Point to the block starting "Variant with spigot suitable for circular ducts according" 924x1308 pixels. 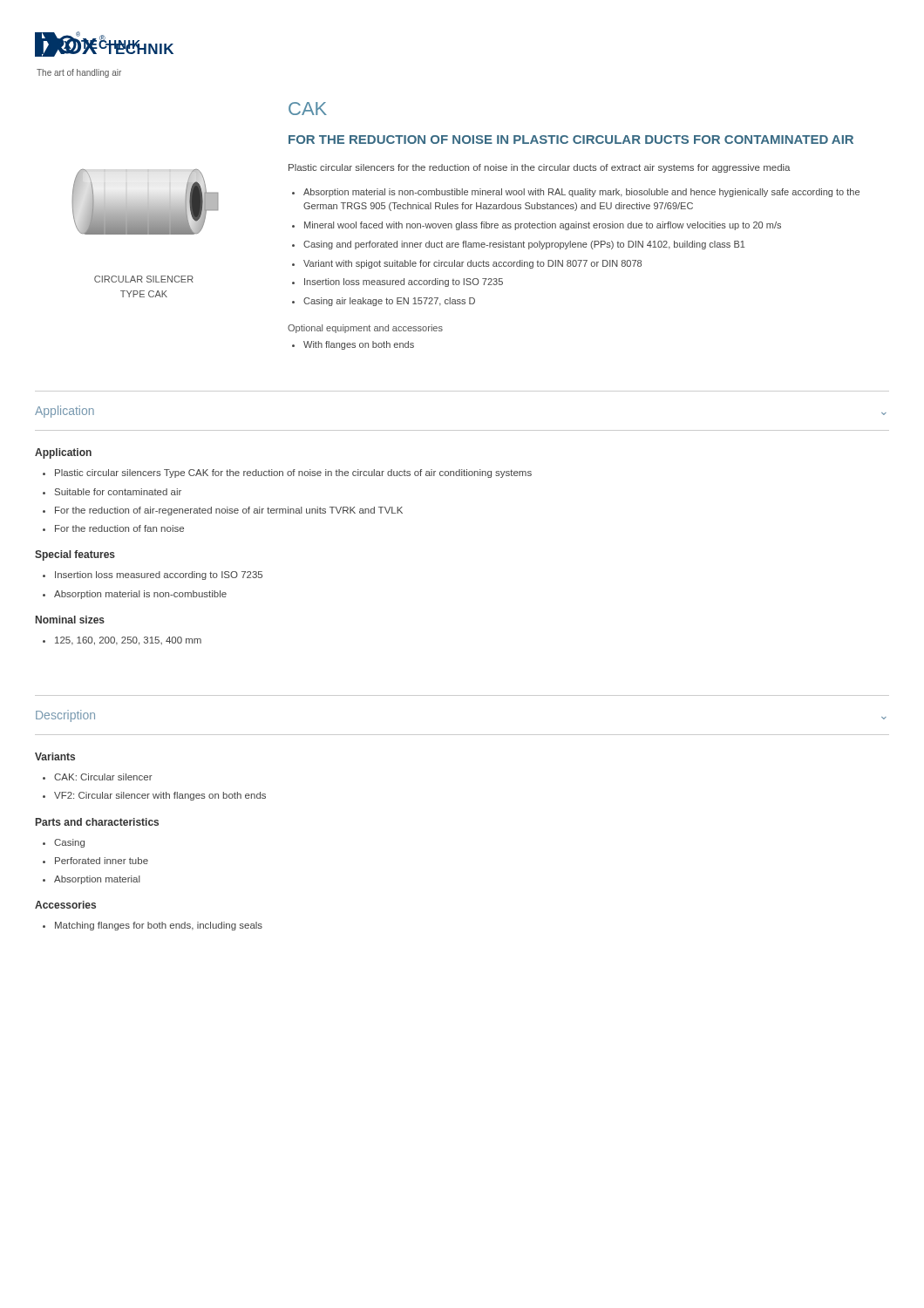coord(473,263)
